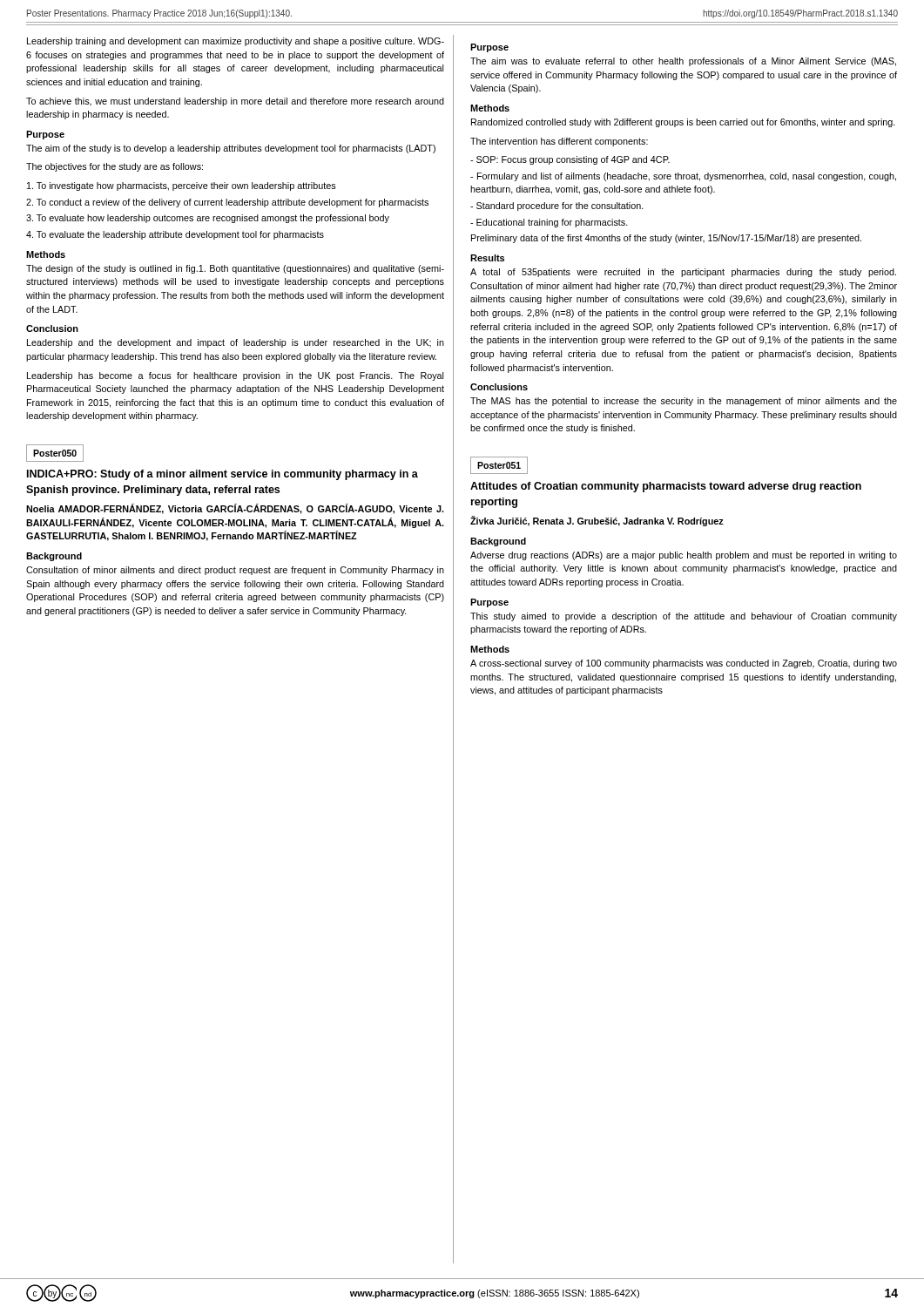Click on the title containing "INDICA+PRO: Study of a minor ailment service"
Screen dimensions: 1307x924
(222, 482)
